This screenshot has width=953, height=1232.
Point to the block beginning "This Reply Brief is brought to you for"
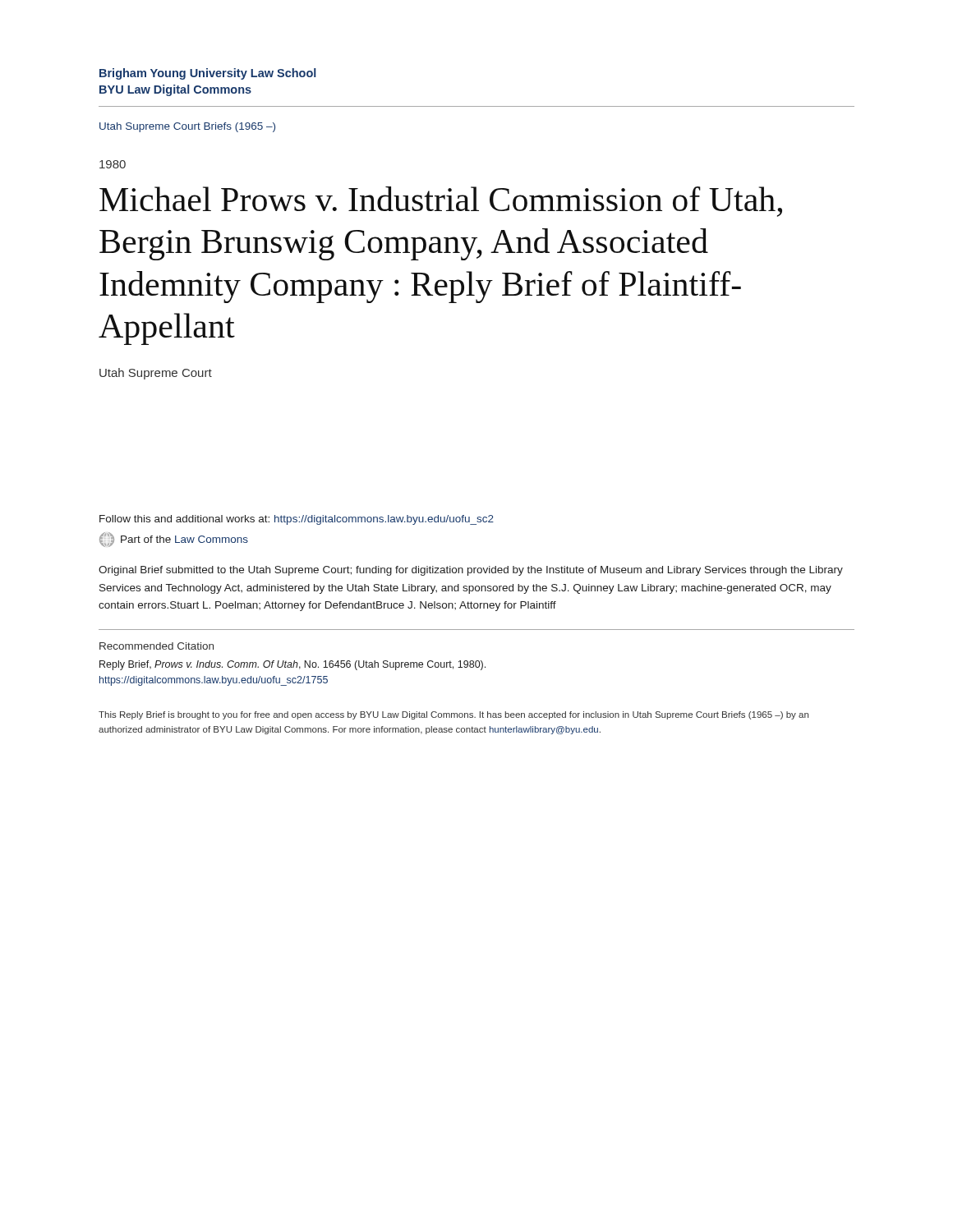(454, 722)
